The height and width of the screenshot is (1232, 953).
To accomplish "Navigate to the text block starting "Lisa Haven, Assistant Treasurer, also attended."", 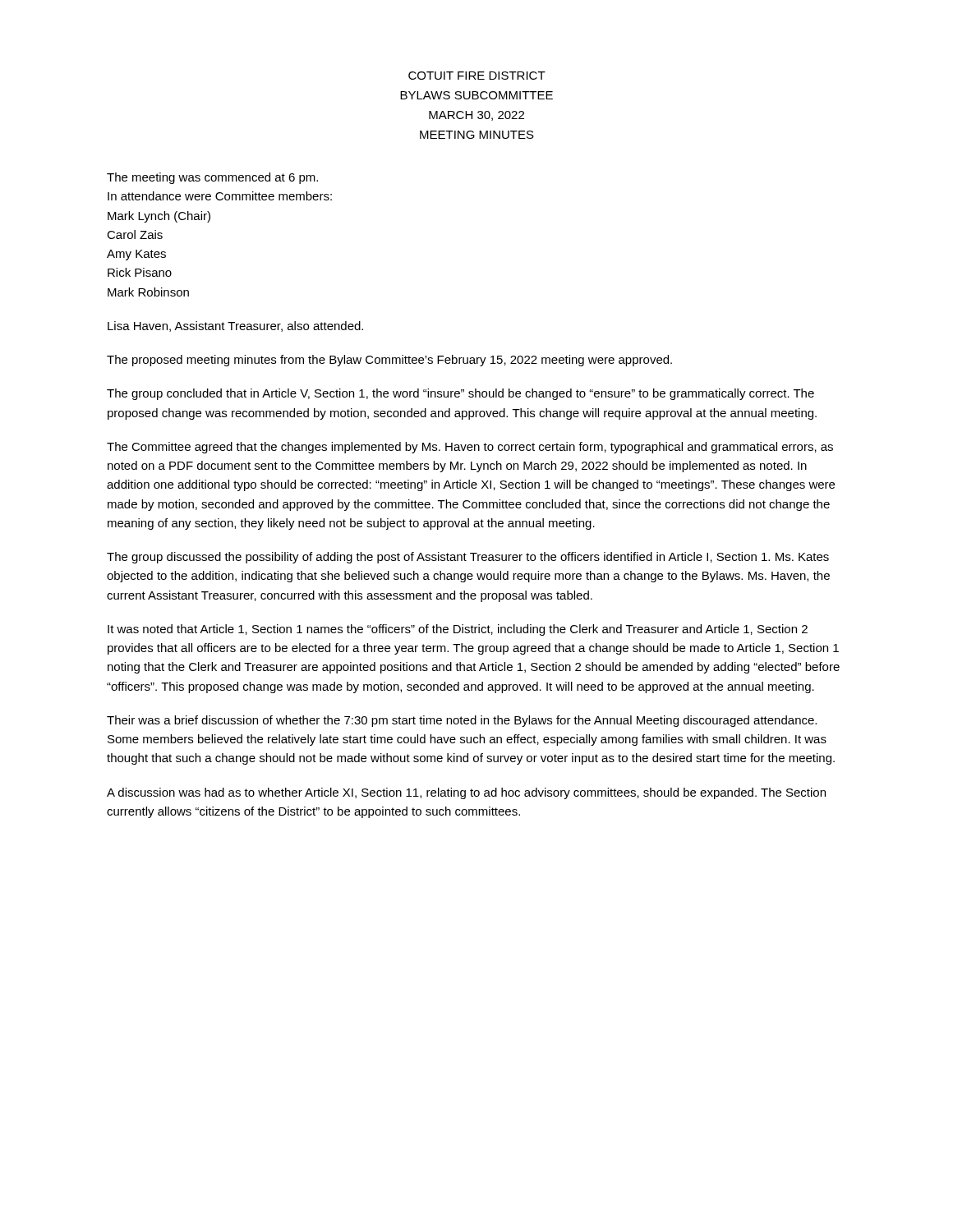I will [236, 325].
